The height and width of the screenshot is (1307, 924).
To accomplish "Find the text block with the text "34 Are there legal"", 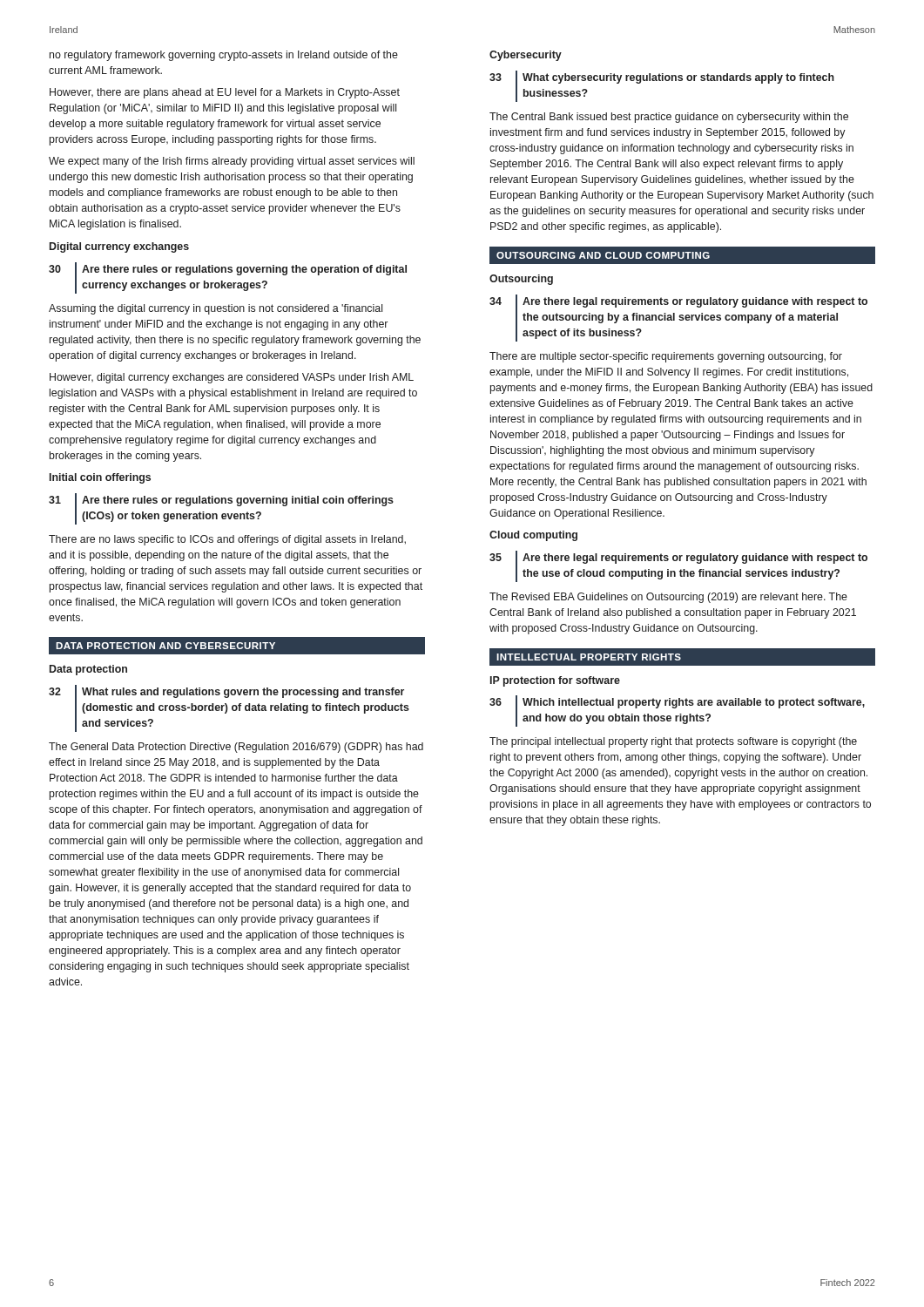I will click(x=682, y=318).
